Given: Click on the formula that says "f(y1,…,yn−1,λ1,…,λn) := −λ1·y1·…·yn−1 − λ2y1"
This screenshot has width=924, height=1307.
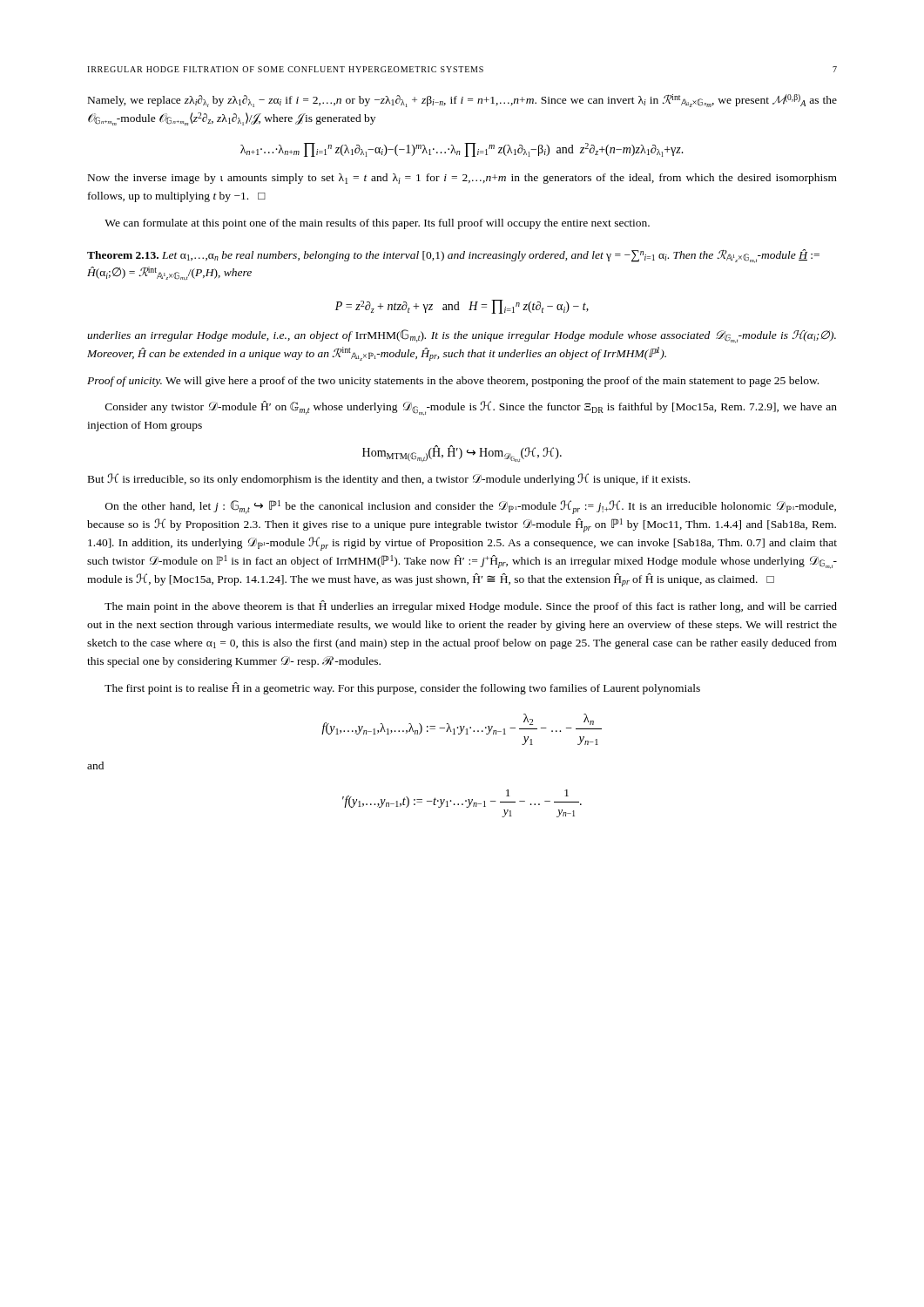Looking at the screenshot, I should pos(462,729).
